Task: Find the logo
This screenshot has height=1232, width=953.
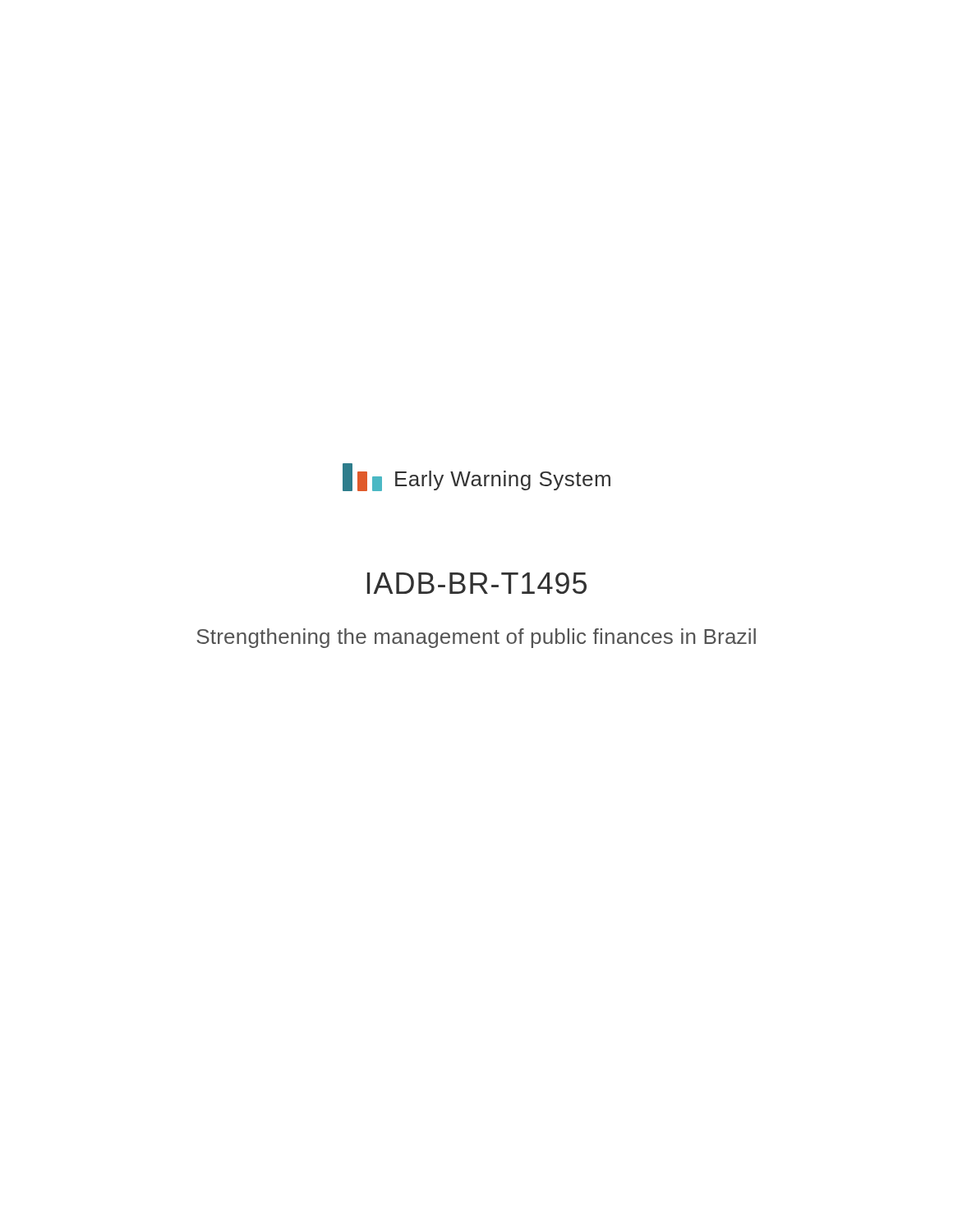Action: tap(362, 479)
